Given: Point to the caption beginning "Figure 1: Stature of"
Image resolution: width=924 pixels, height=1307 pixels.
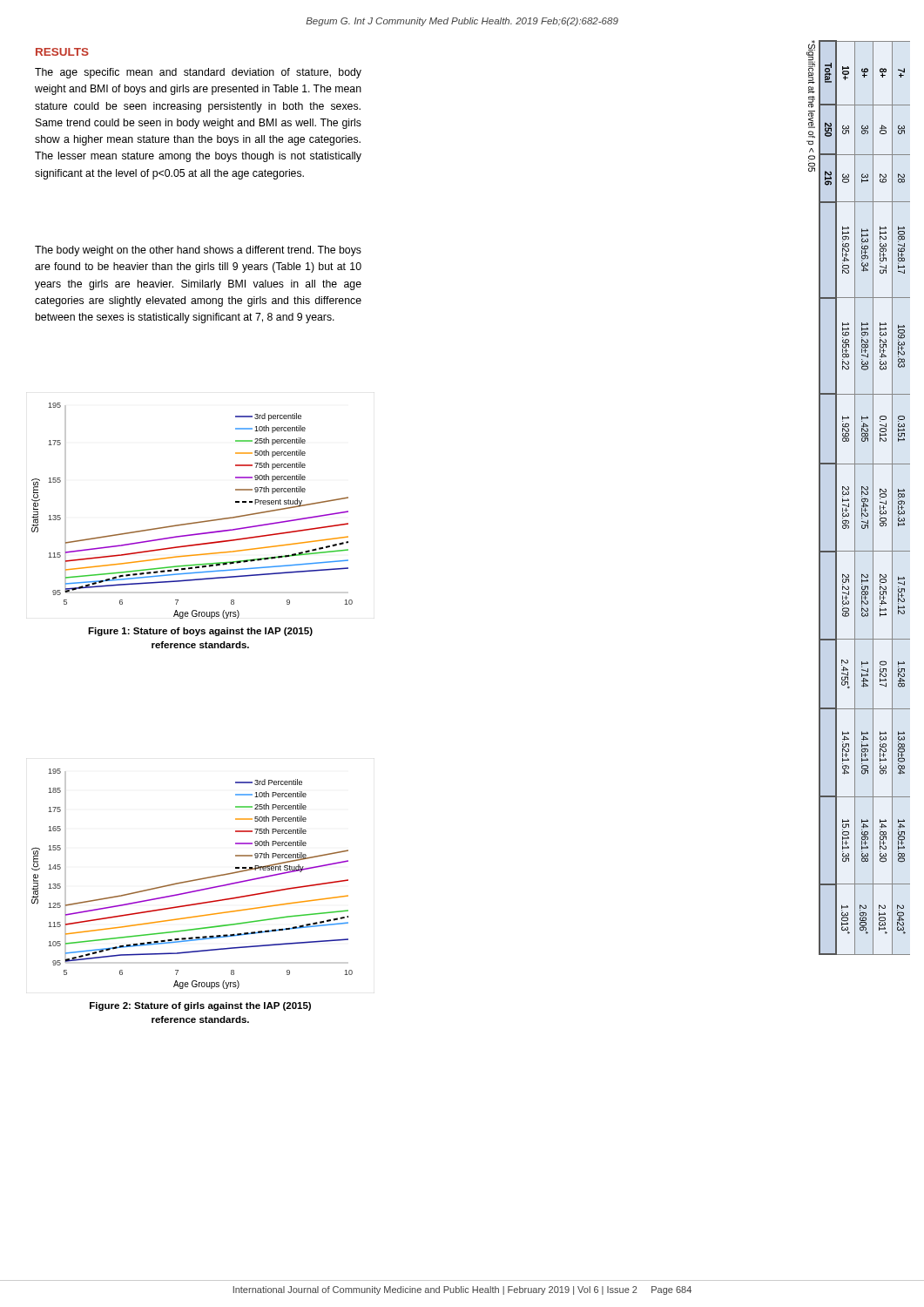Looking at the screenshot, I should [x=200, y=638].
